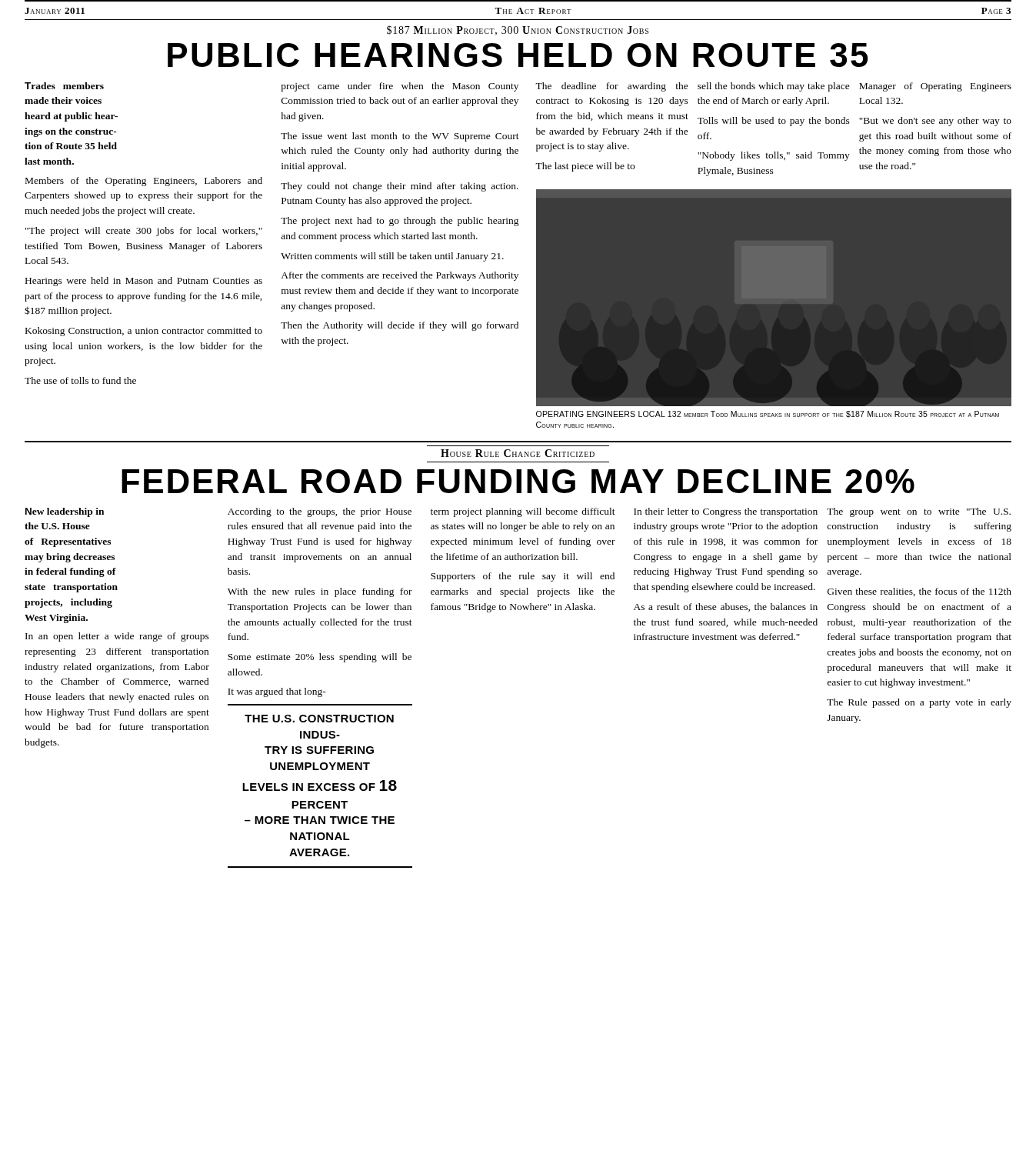Point to the title beginning "PUBLIC HEARINGS HELD ON"

click(x=518, y=55)
